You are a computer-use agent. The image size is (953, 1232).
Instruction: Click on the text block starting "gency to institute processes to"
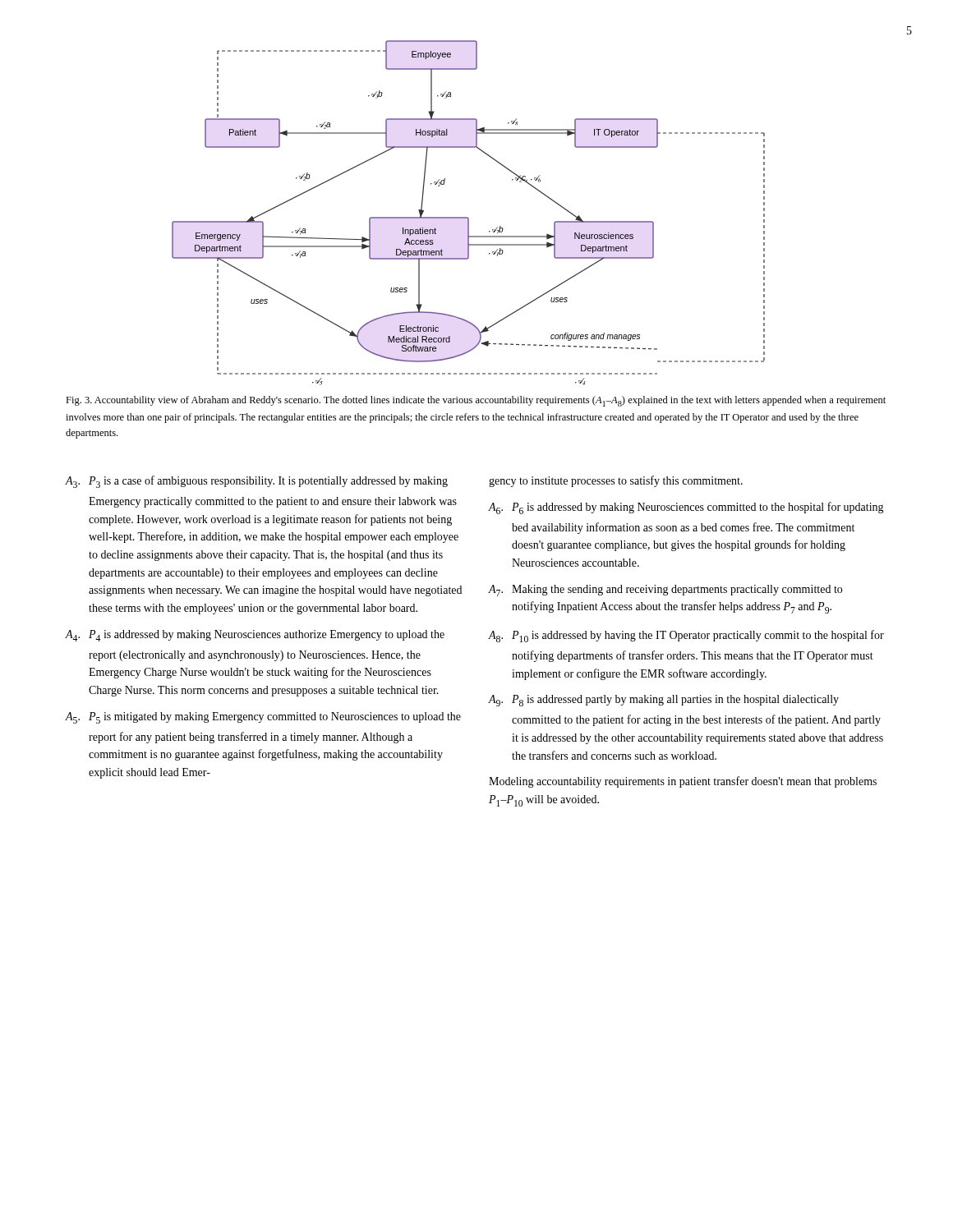(616, 481)
